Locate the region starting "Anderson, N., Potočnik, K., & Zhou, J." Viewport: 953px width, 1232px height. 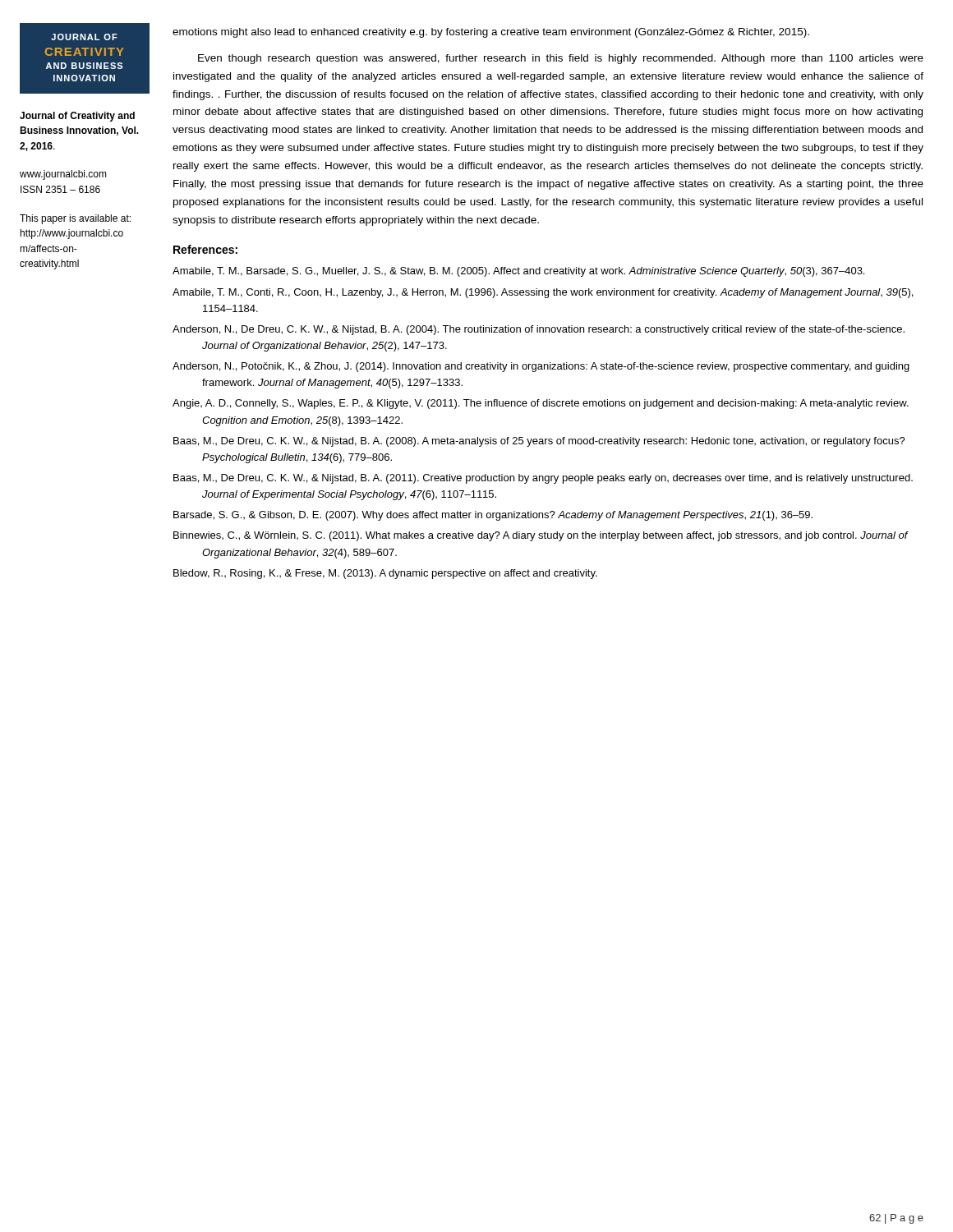pyautogui.click(x=541, y=374)
